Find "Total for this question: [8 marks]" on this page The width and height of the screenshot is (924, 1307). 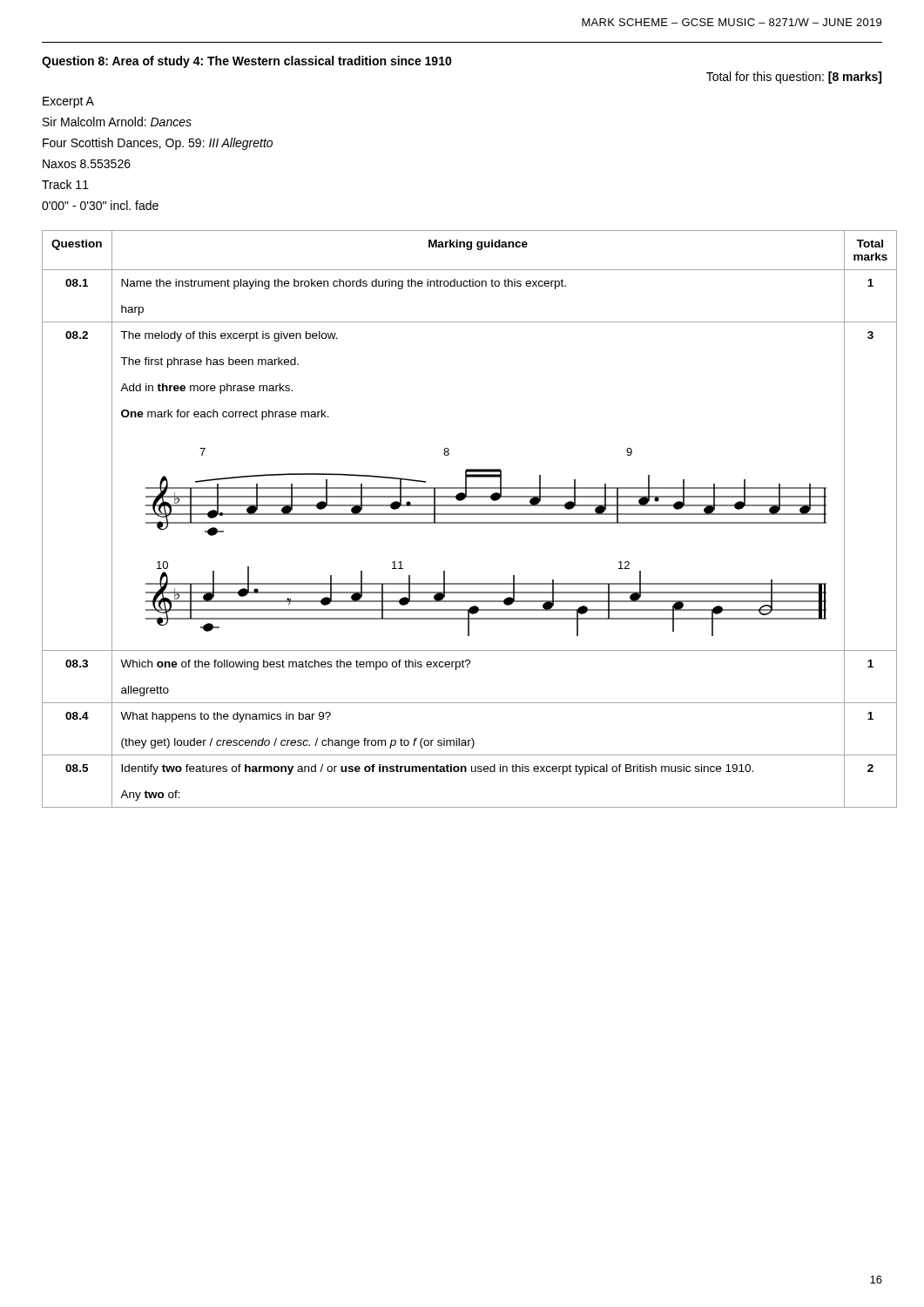[x=794, y=77]
